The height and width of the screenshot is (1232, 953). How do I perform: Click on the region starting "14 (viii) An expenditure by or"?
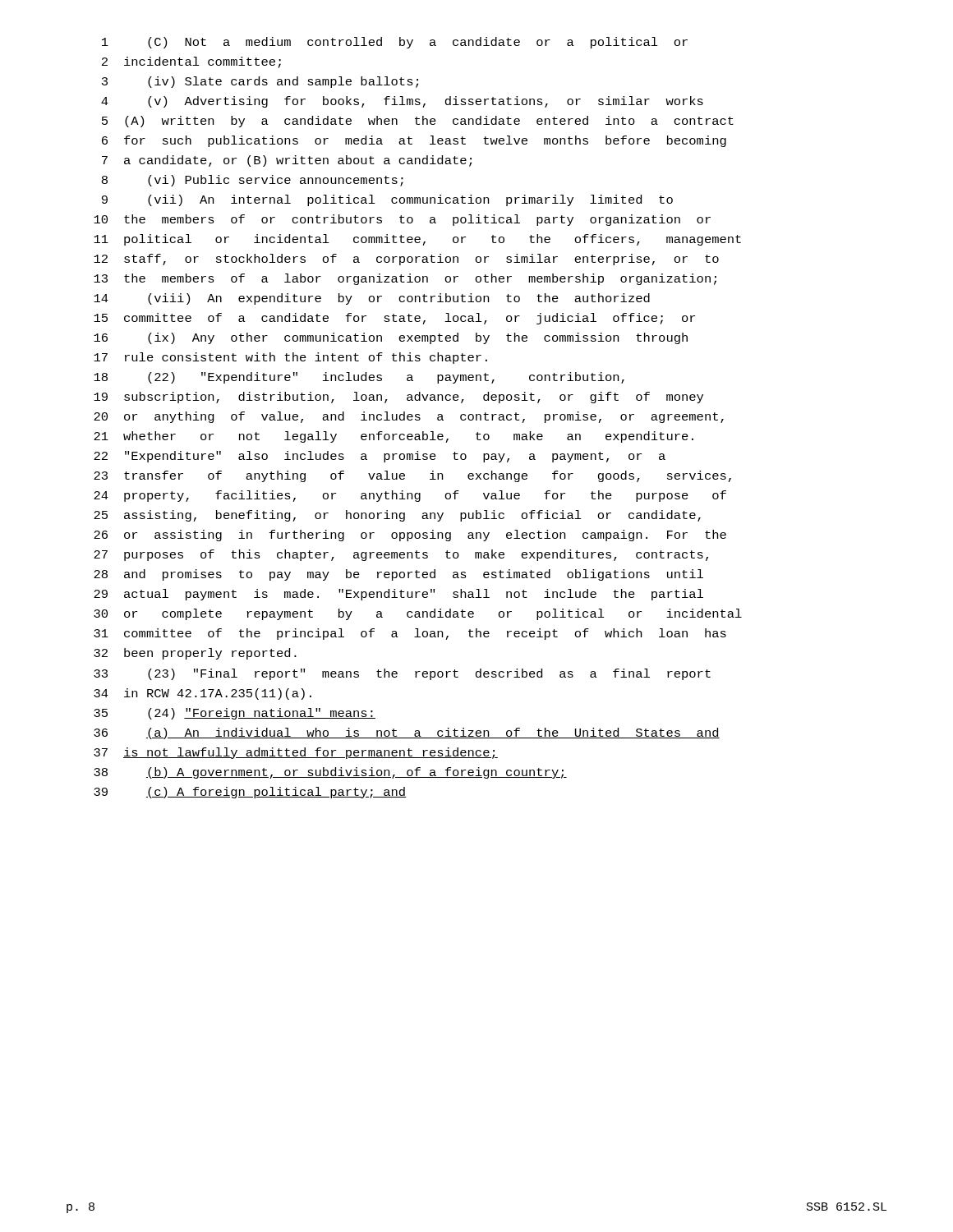pos(476,299)
